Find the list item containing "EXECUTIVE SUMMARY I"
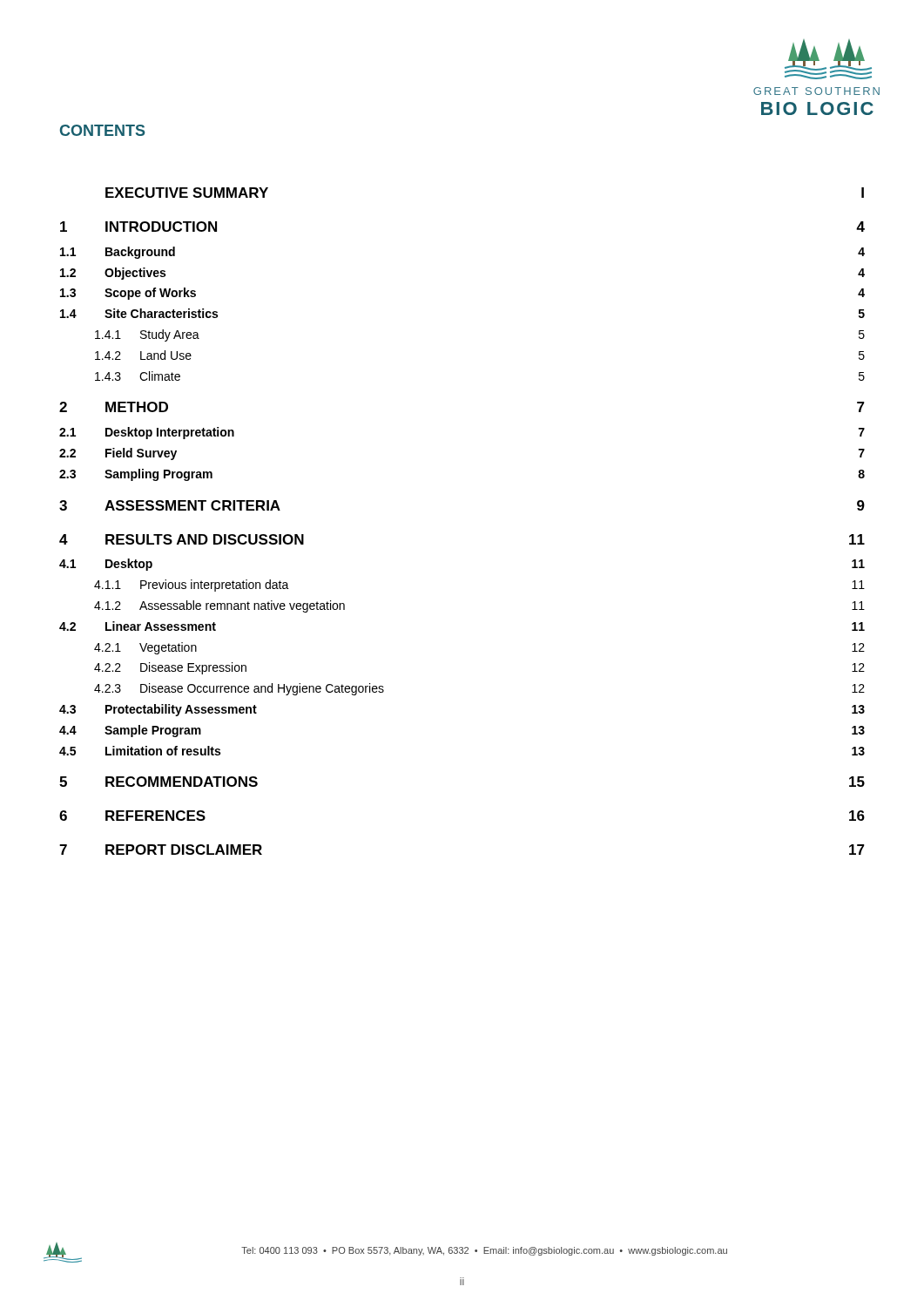Image resolution: width=924 pixels, height=1307 pixels. 183,192
